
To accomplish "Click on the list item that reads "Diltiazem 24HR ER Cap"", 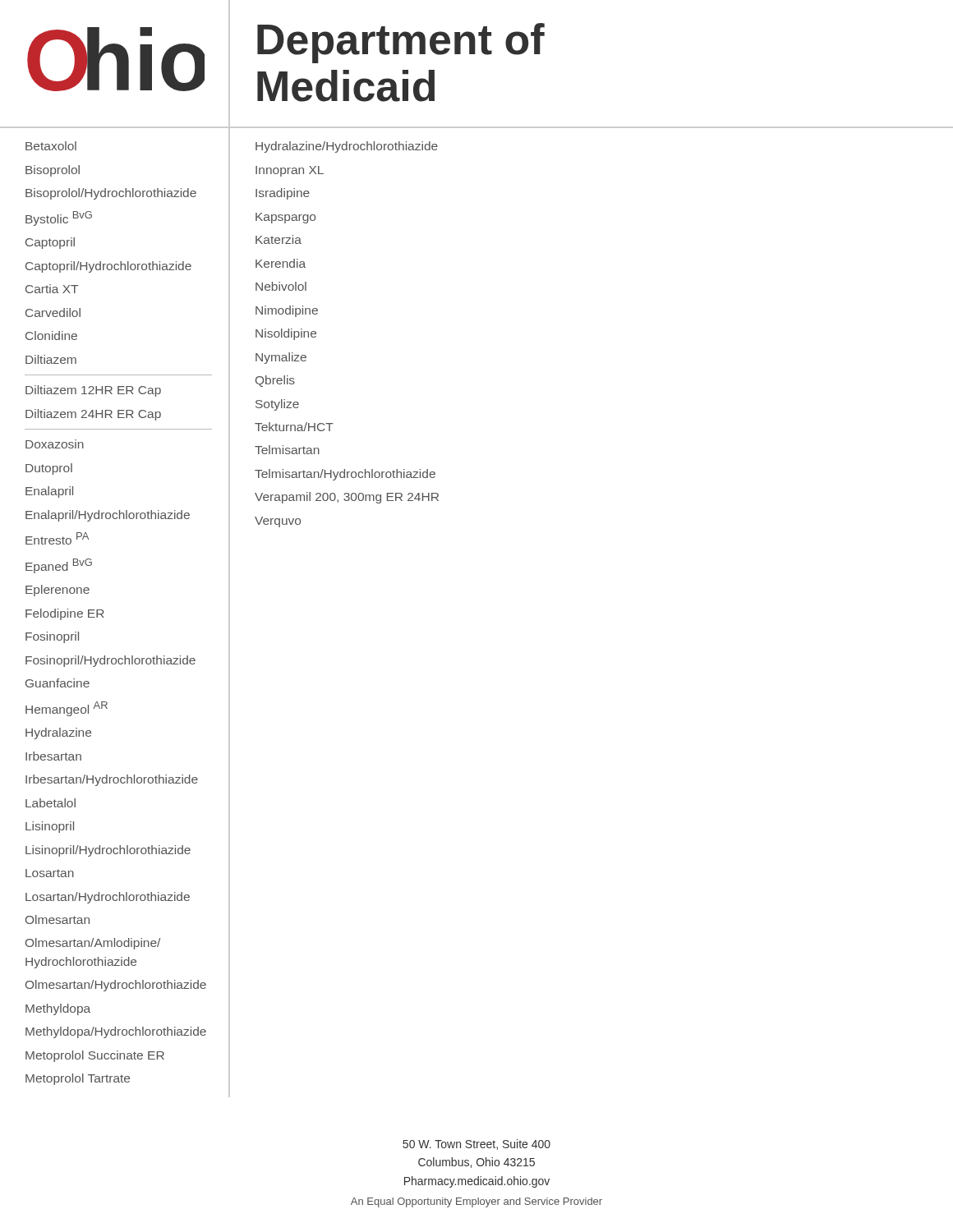I will pos(93,413).
